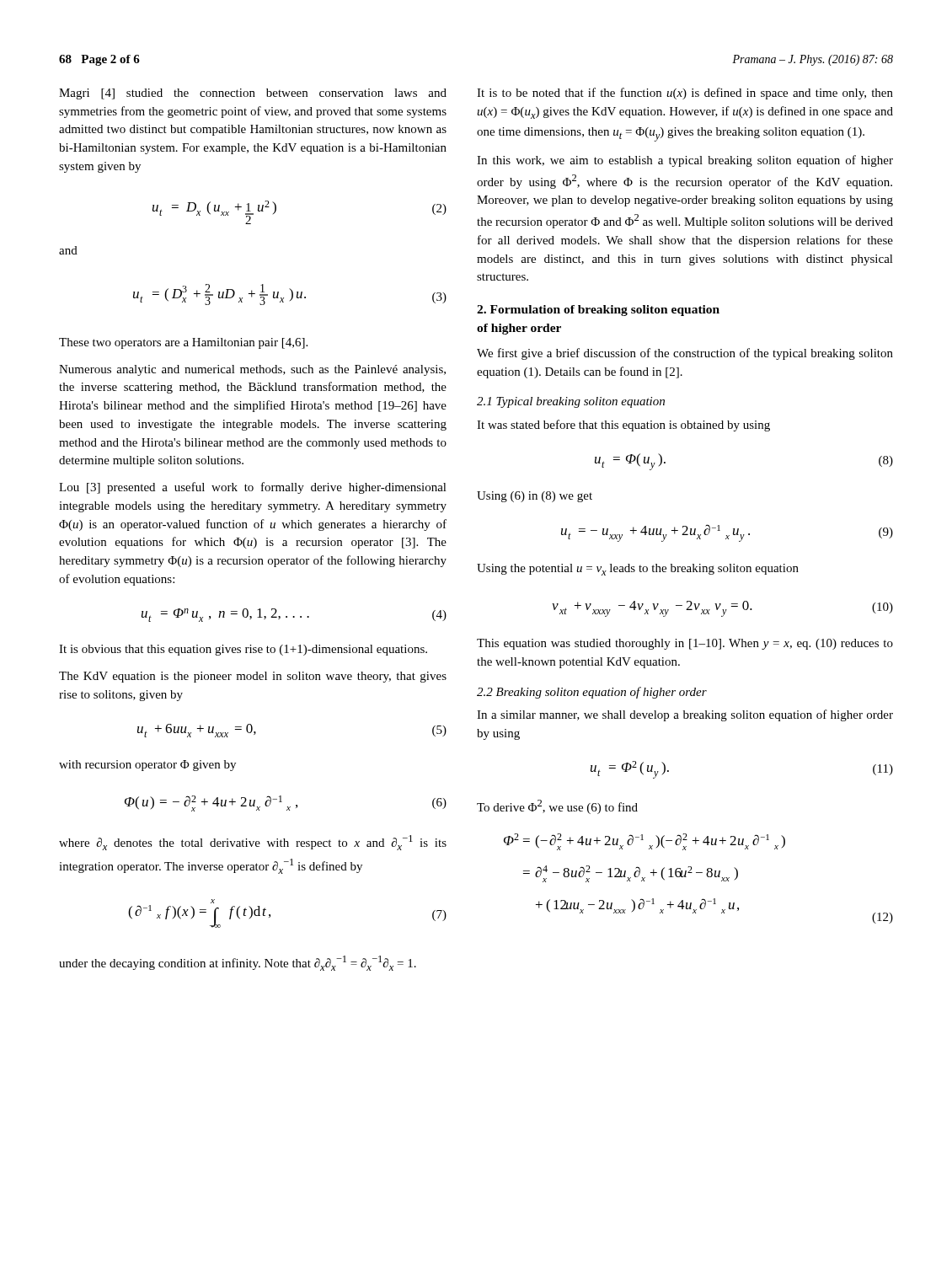This screenshot has width=952, height=1264.
Task: Point to the block starting "with recursion operator Φ given by"
Action: (147, 766)
